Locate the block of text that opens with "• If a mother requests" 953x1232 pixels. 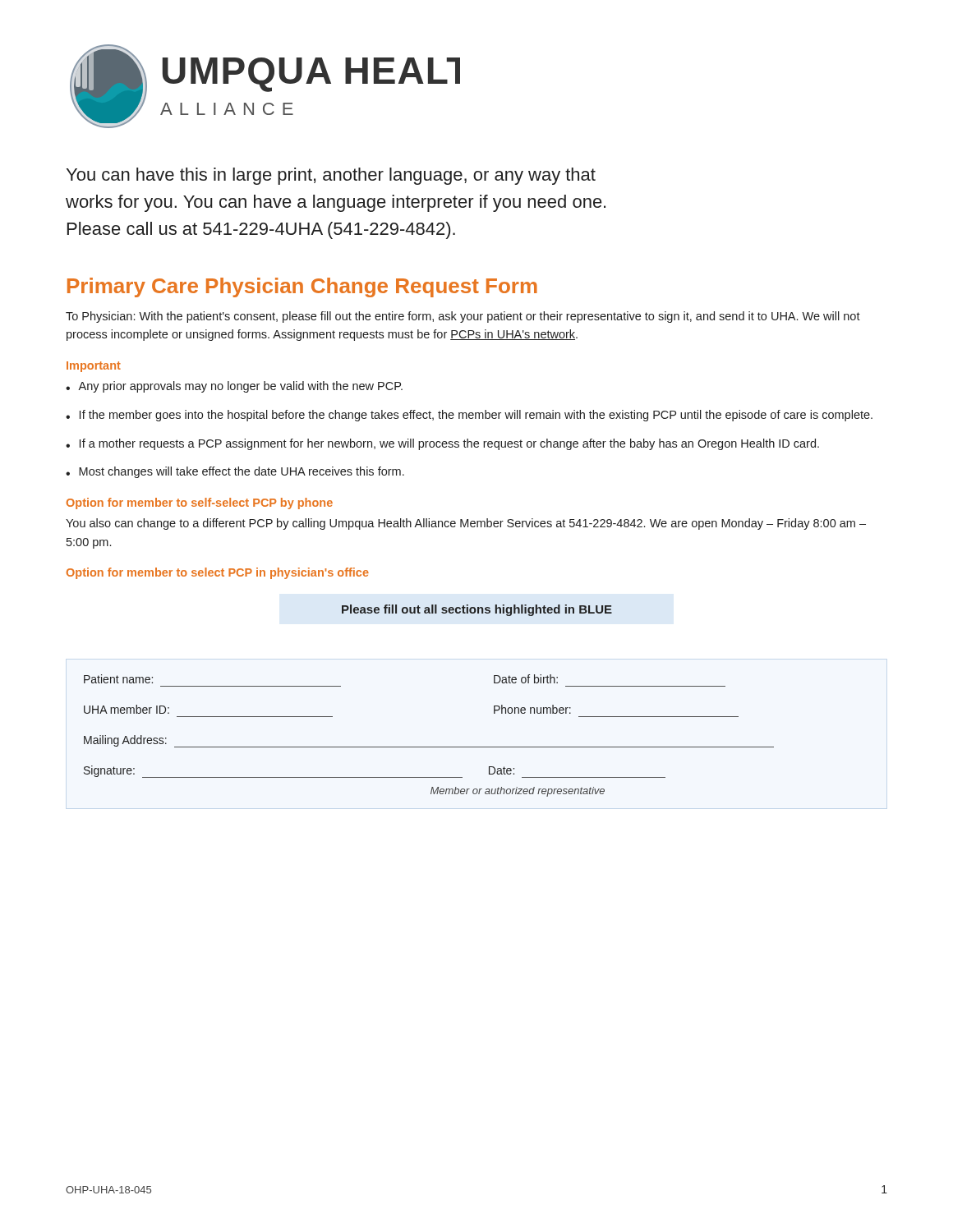(x=443, y=445)
